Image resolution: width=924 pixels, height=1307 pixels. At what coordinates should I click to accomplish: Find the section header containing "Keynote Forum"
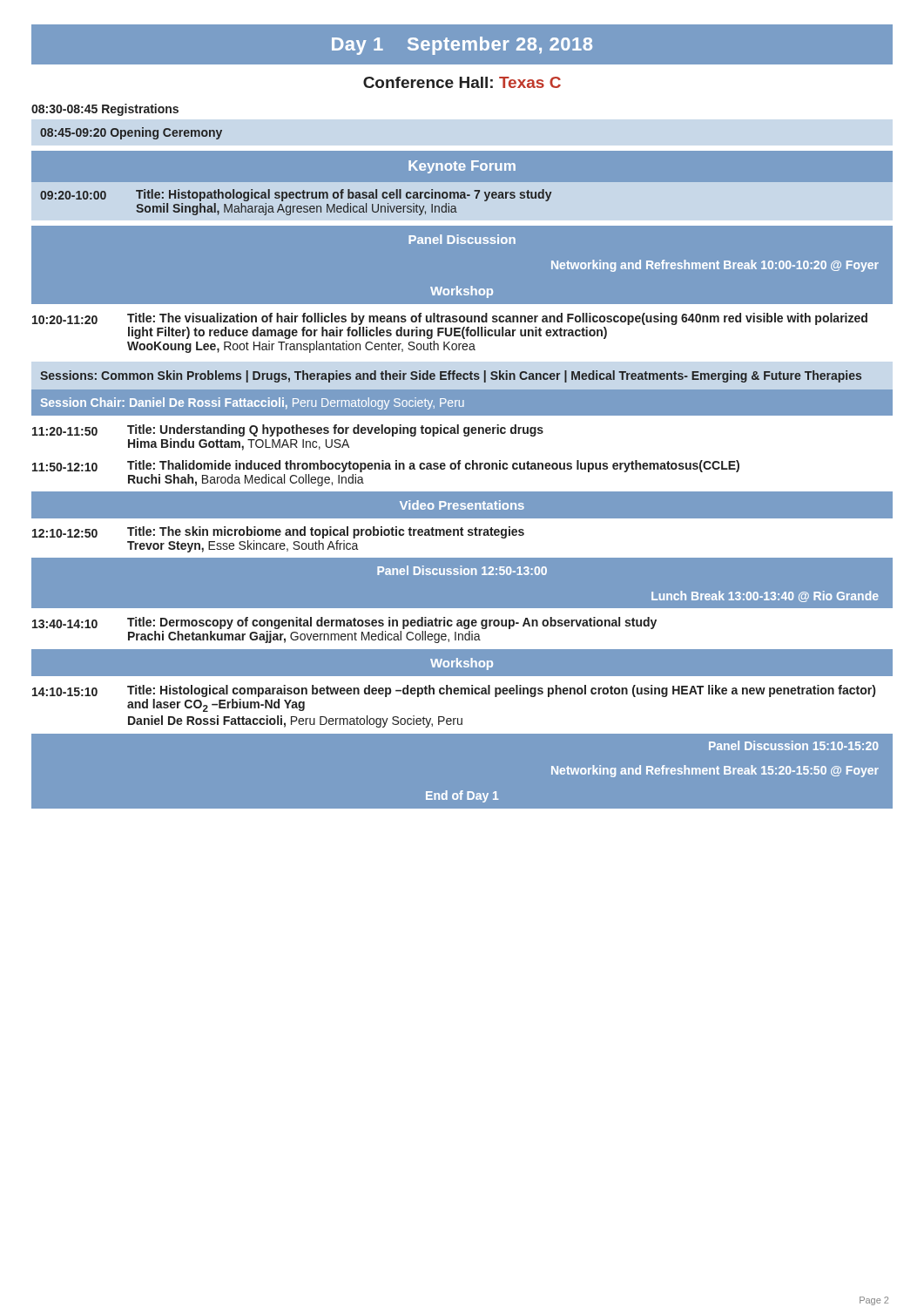pyautogui.click(x=462, y=166)
